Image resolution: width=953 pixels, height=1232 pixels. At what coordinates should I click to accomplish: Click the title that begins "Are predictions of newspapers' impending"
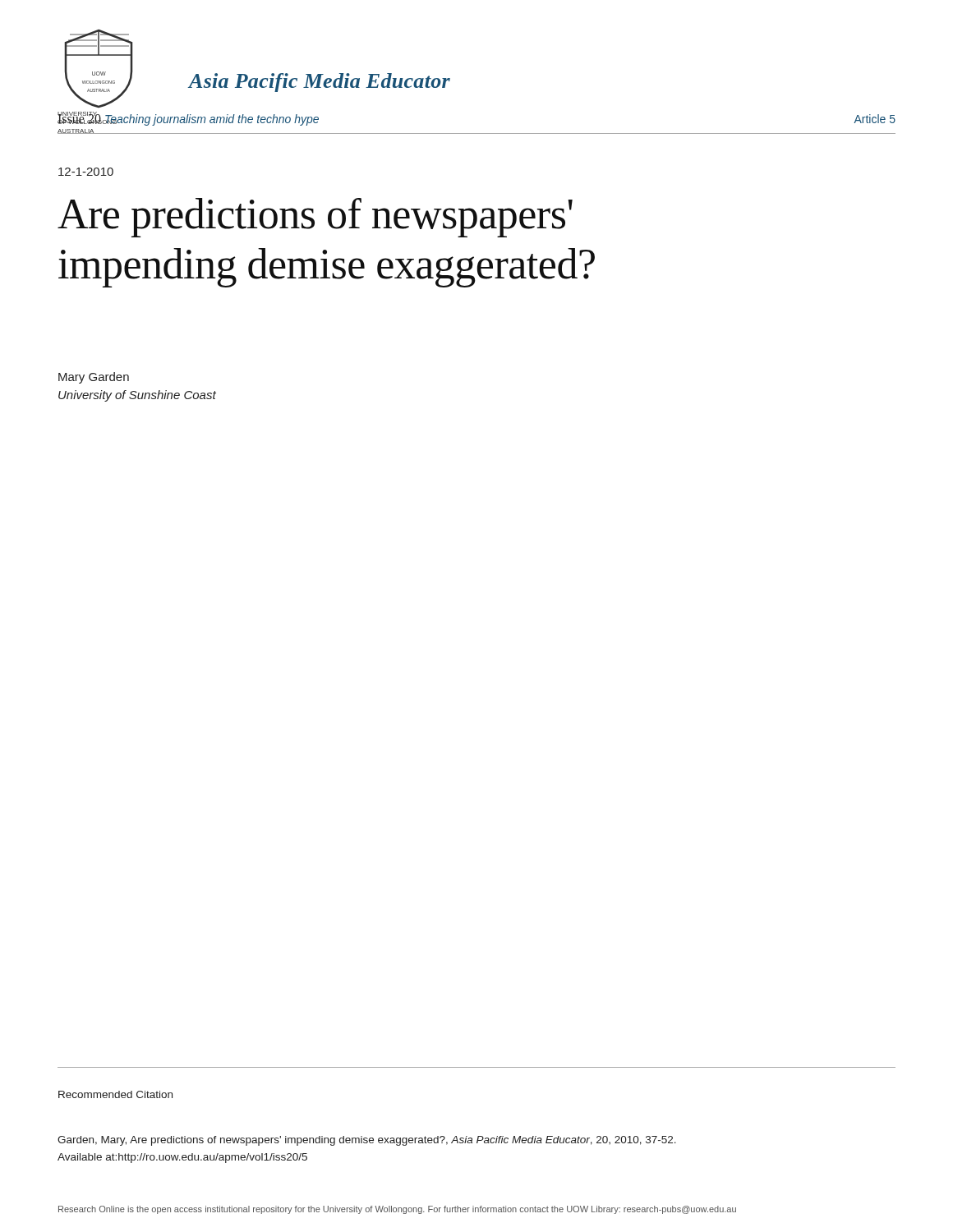tap(327, 239)
